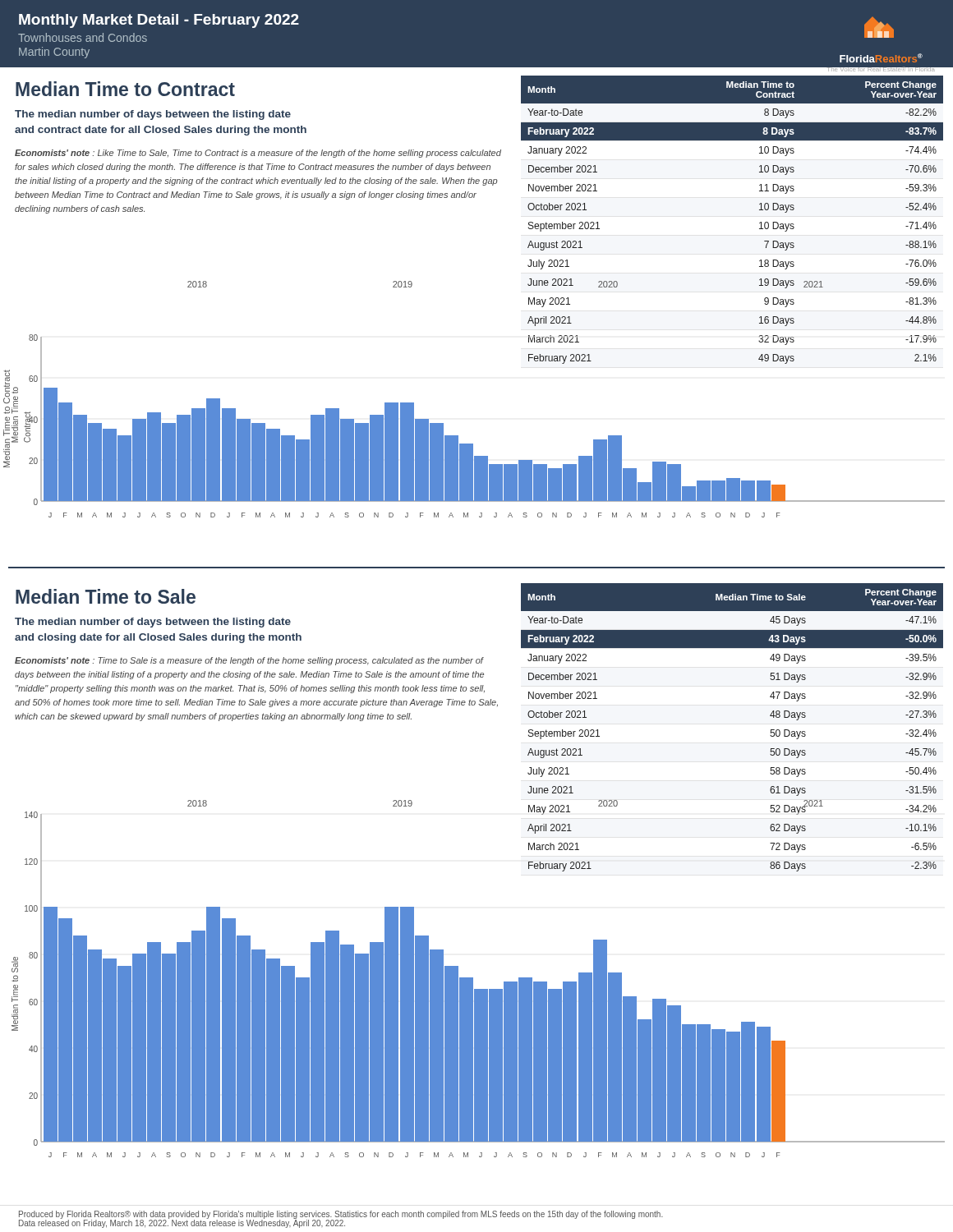Locate the title containing "Median Time to Sale"

pyautogui.click(x=105, y=597)
